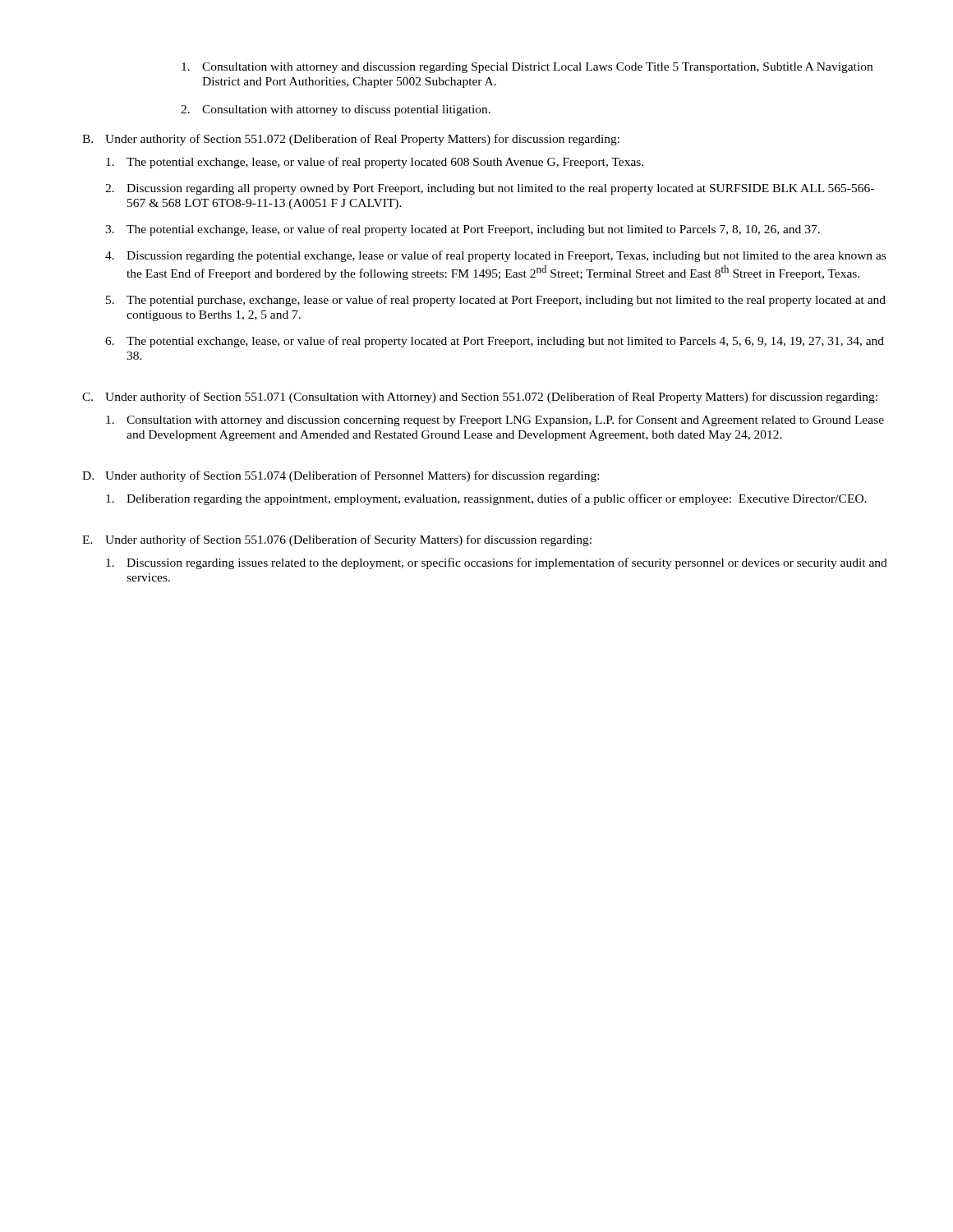This screenshot has height=1232, width=953.
Task: Find the block on this page that starts "3. The potential"
Action: pos(496,229)
